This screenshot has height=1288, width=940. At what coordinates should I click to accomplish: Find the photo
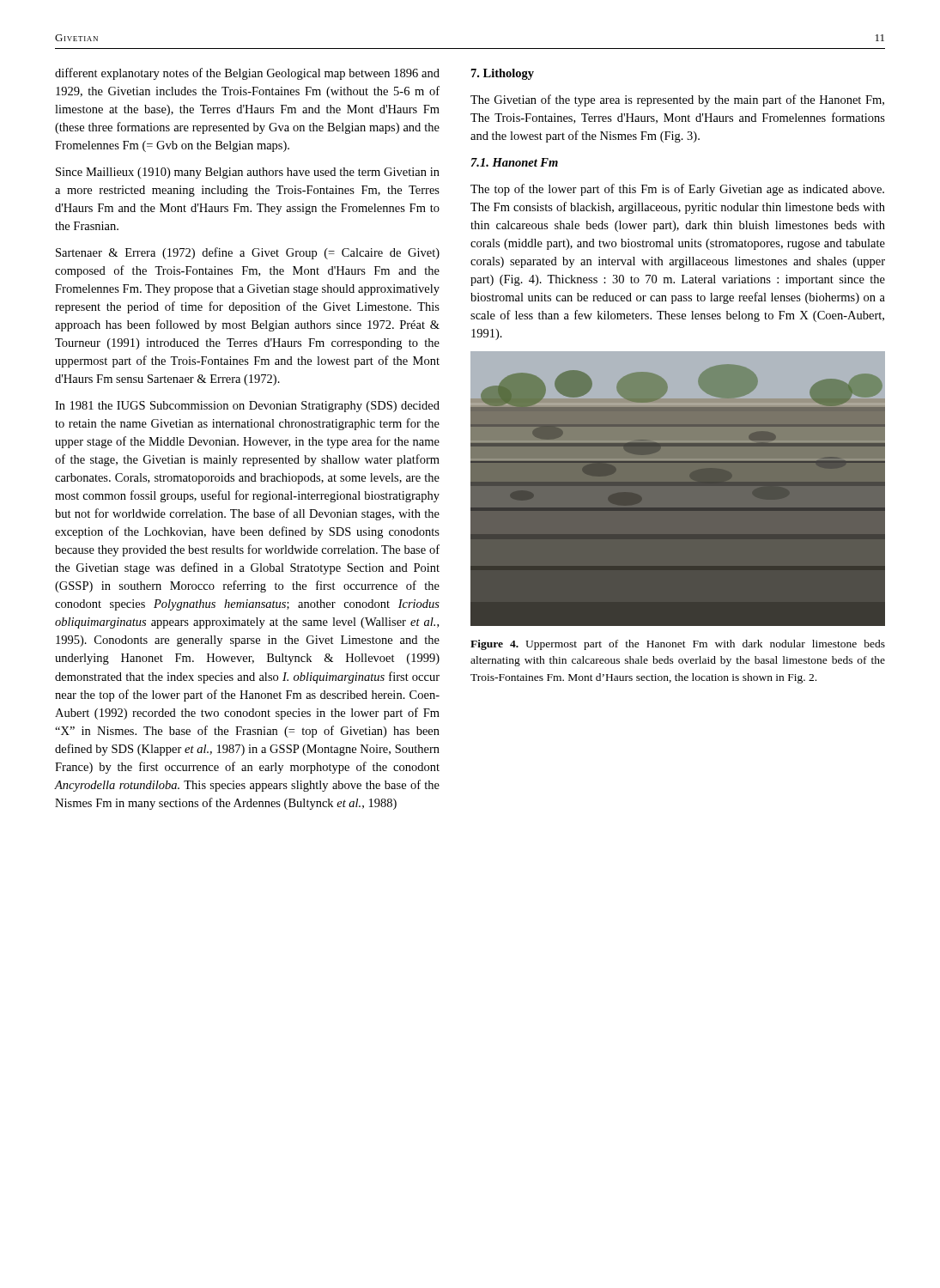click(x=678, y=490)
